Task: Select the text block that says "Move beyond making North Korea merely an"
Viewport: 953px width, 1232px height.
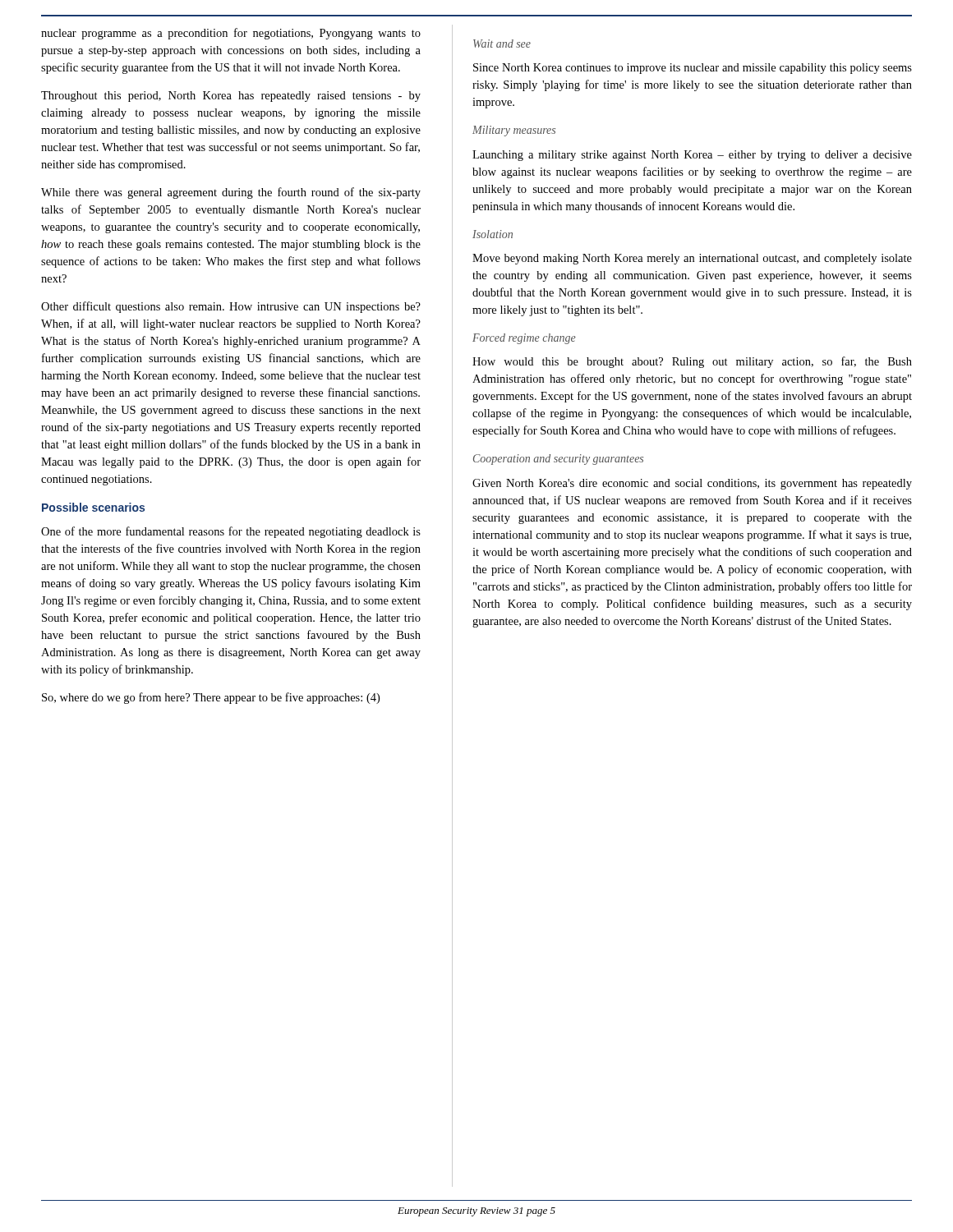Action: pyautogui.click(x=692, y=284)
